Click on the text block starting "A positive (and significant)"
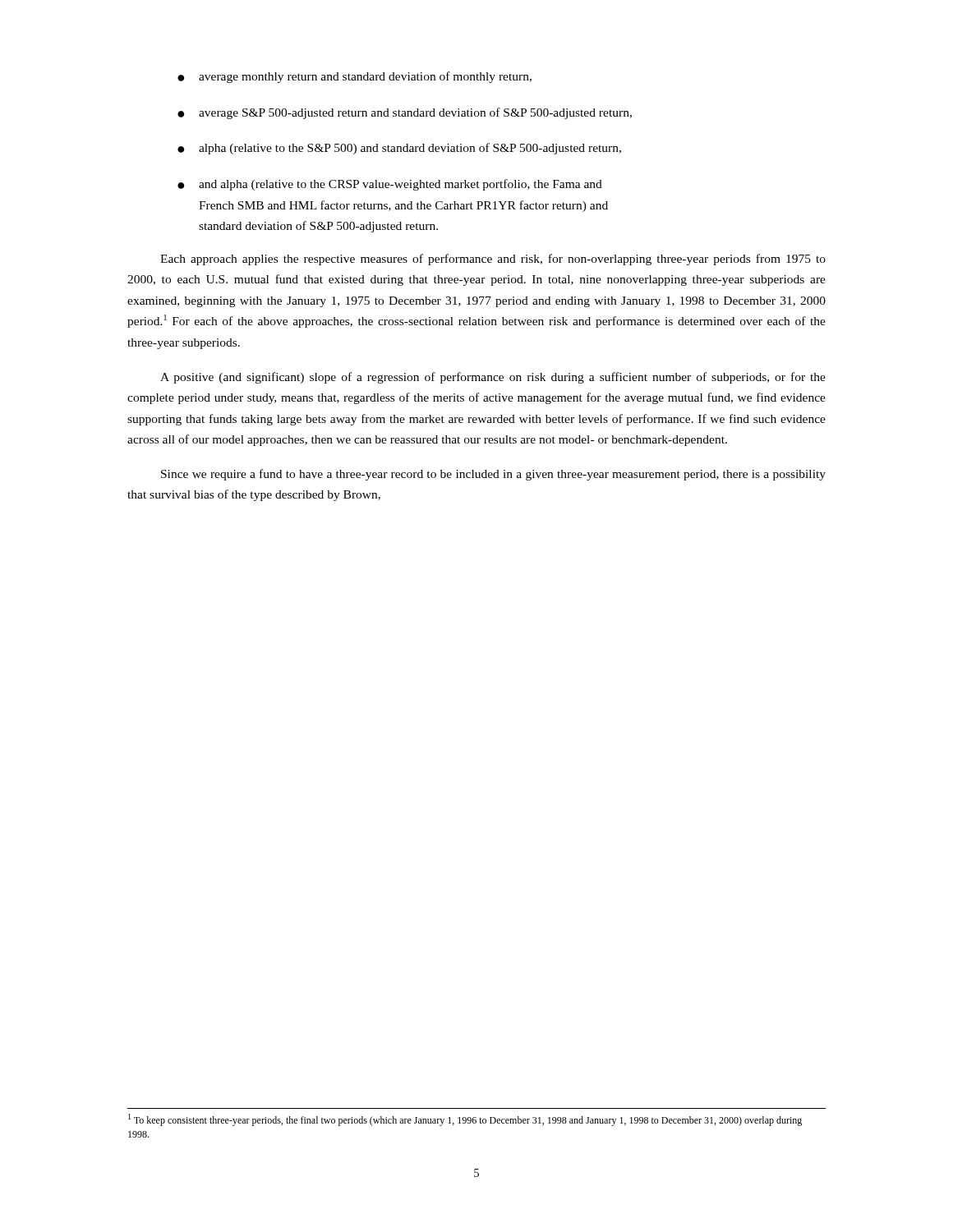This screenshot has width=953, height=1232. pyautogui.click(x=476, y=408)
